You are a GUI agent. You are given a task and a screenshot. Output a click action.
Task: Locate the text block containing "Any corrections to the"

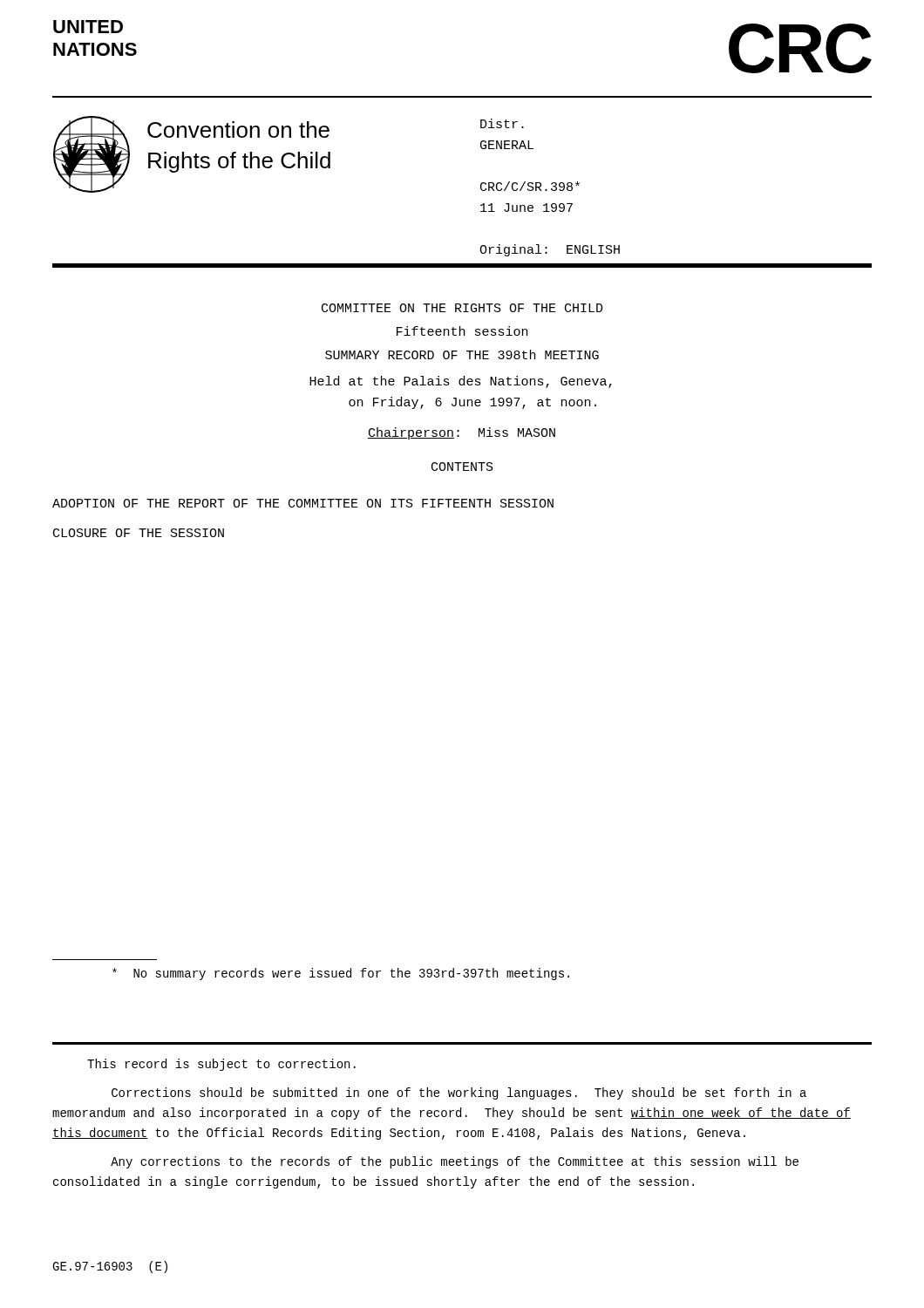pyautogui.click(x=426, y=1173)
